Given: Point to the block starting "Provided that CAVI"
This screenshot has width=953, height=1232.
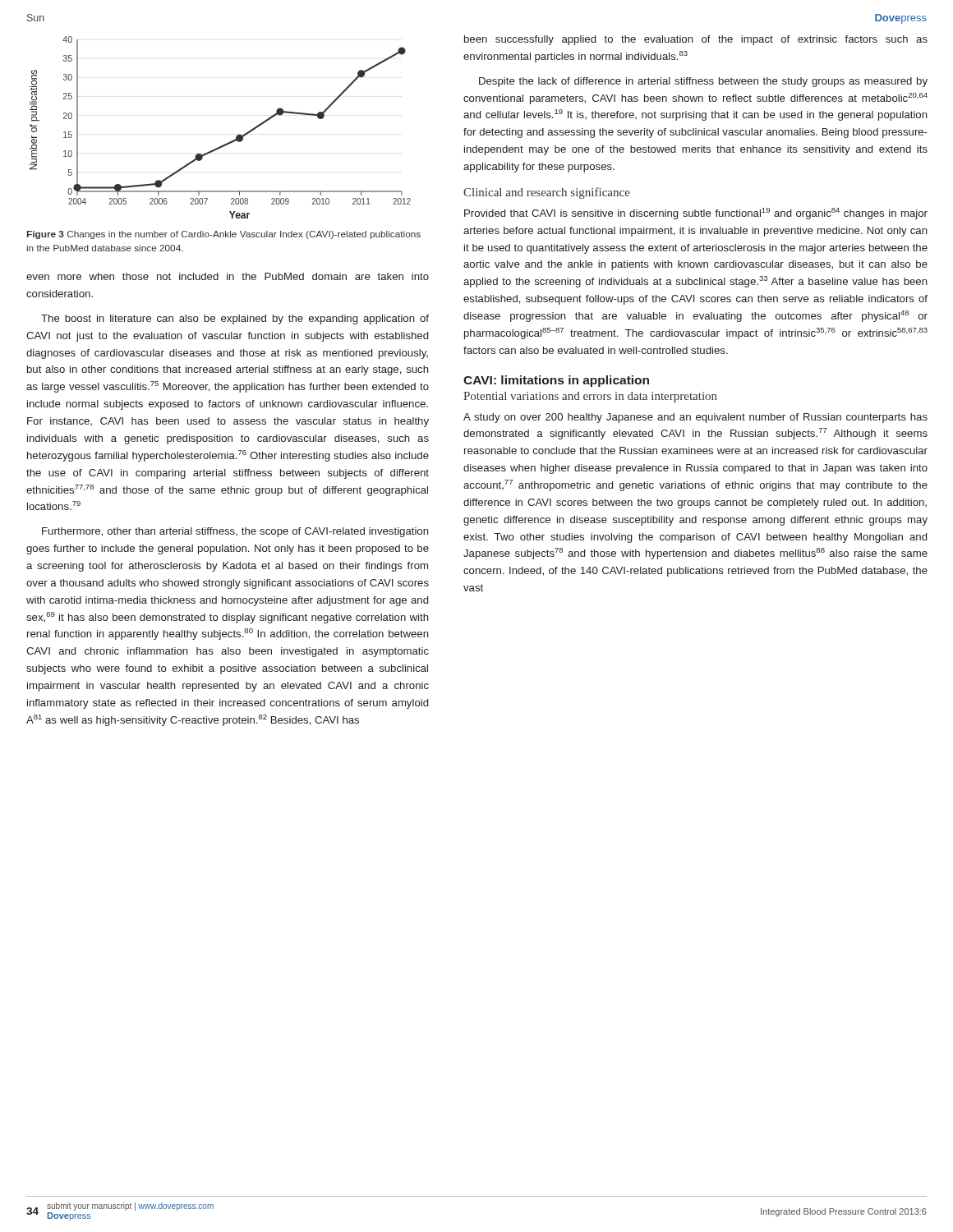Looking at the screenshot, I should [x=695, y=282].
